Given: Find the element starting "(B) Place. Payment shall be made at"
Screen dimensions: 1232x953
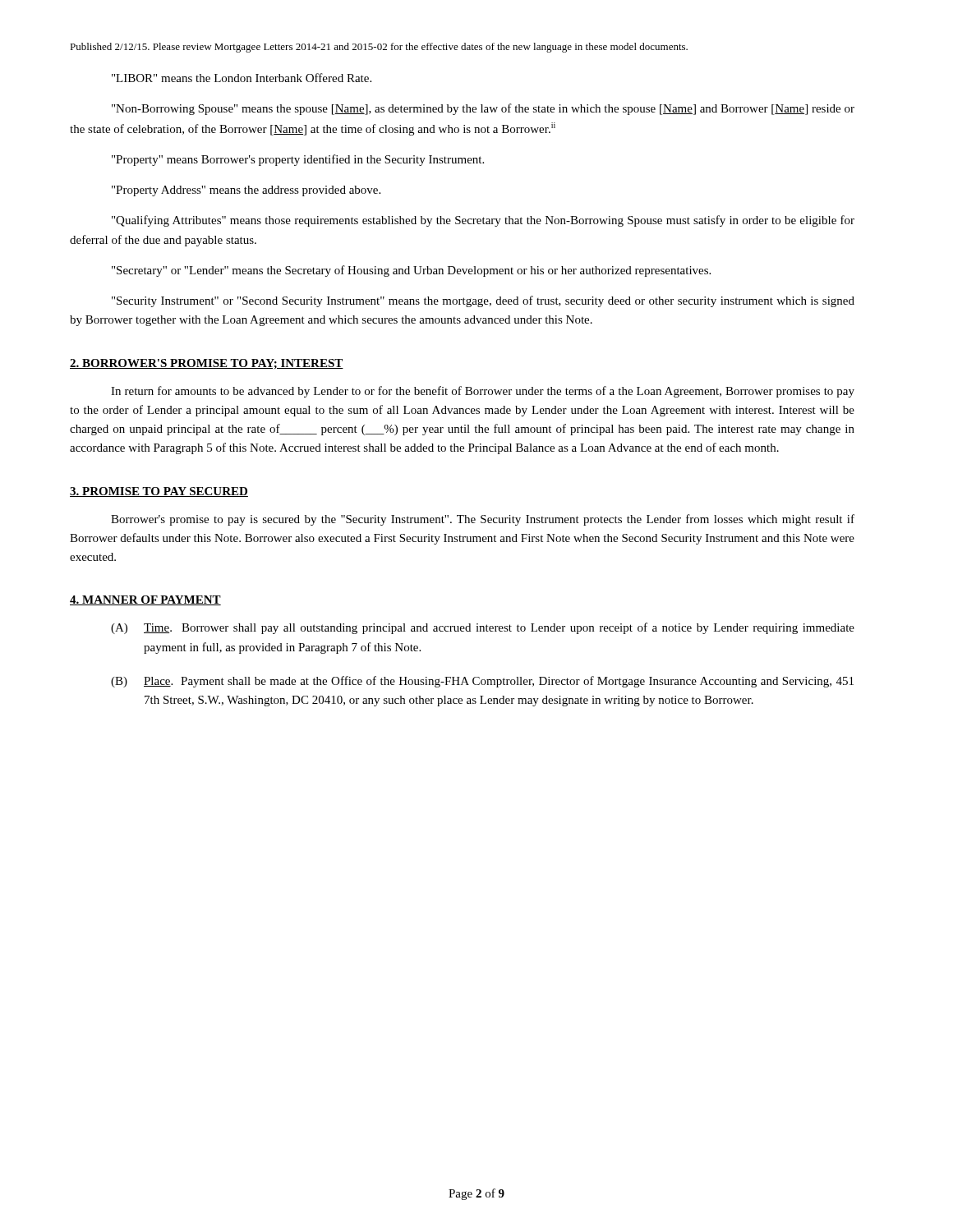Looking at the screenshot, I should [483, 691].
